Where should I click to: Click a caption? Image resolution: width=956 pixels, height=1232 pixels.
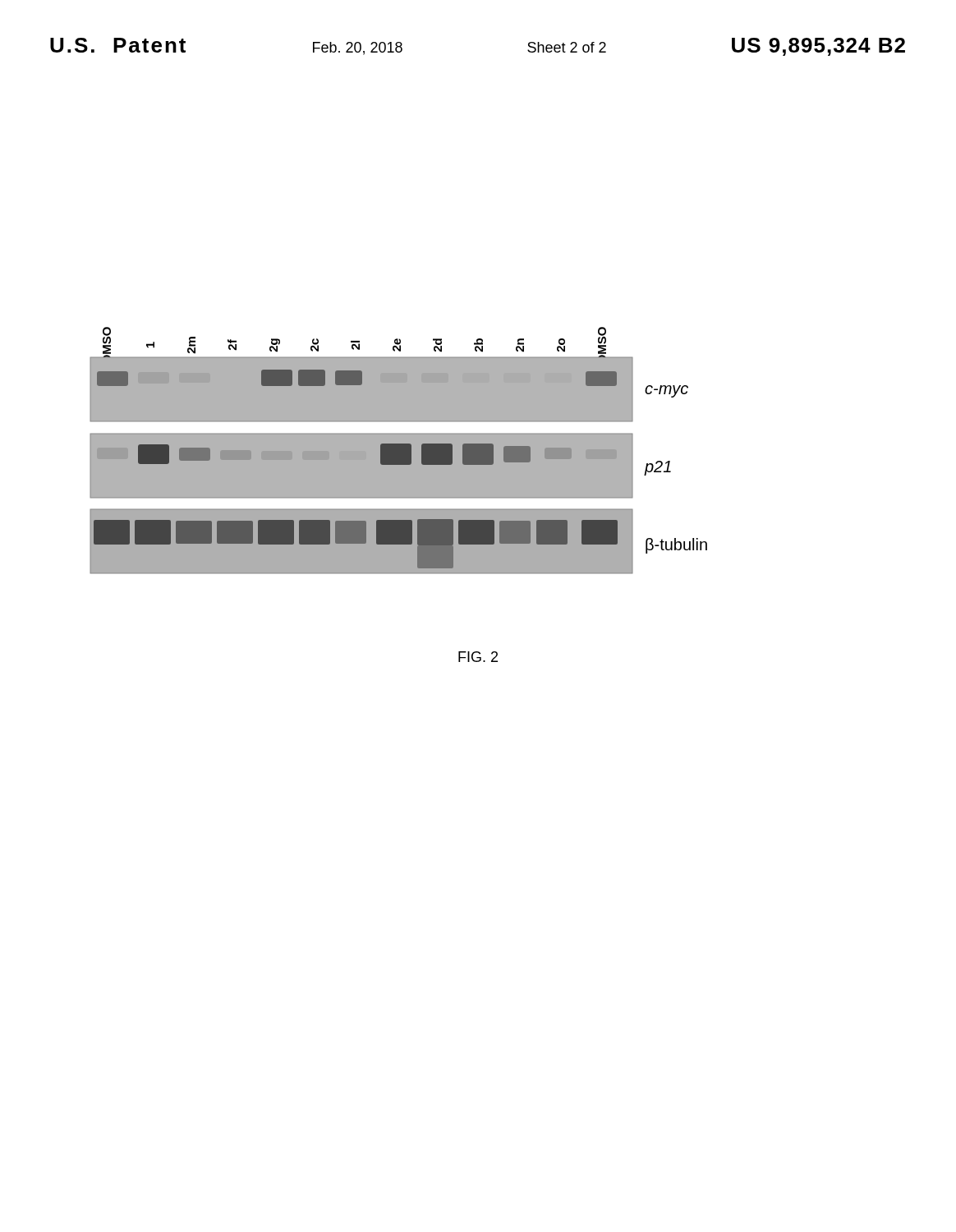478,657
